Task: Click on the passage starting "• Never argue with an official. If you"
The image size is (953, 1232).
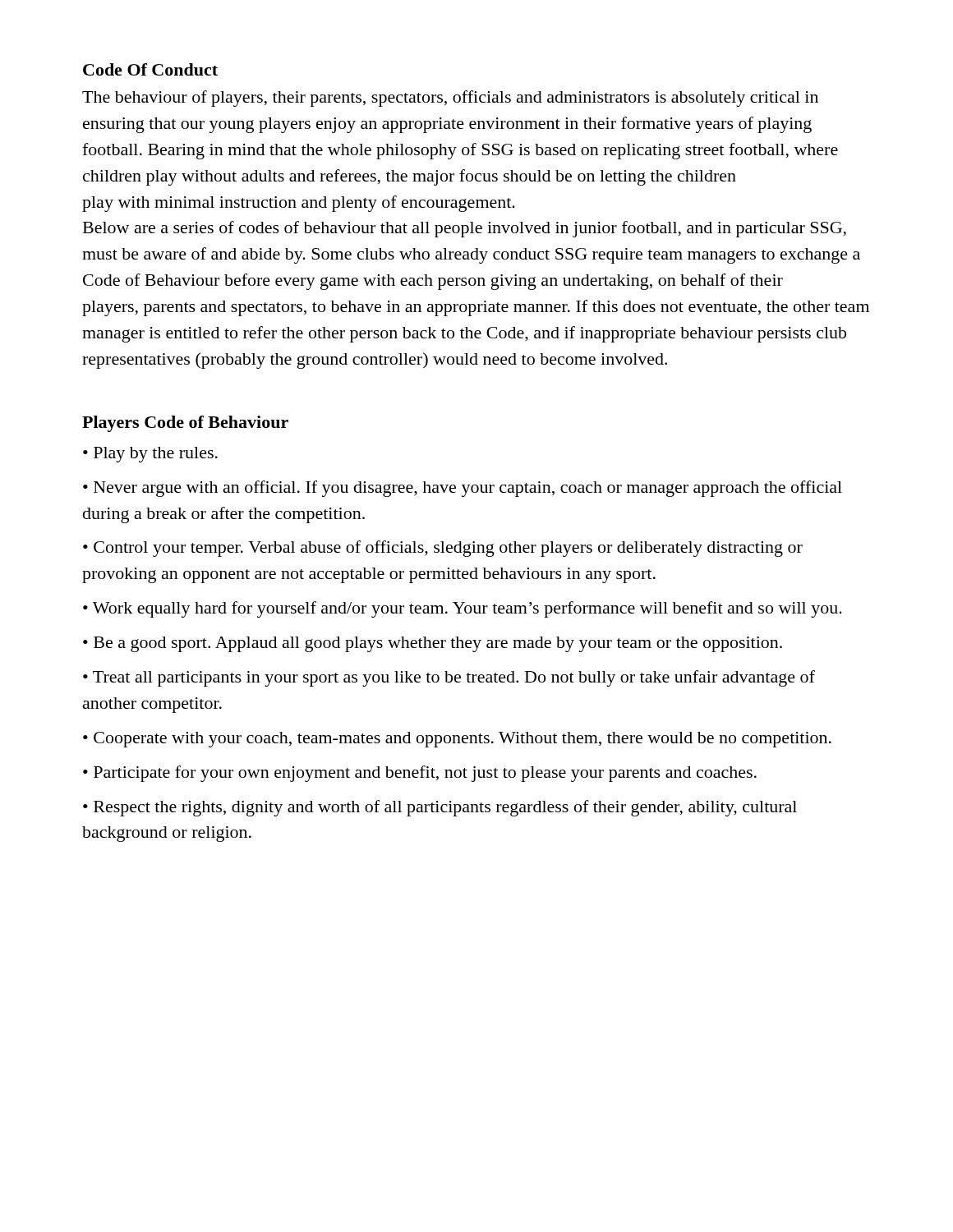Action: coord(462,500)
